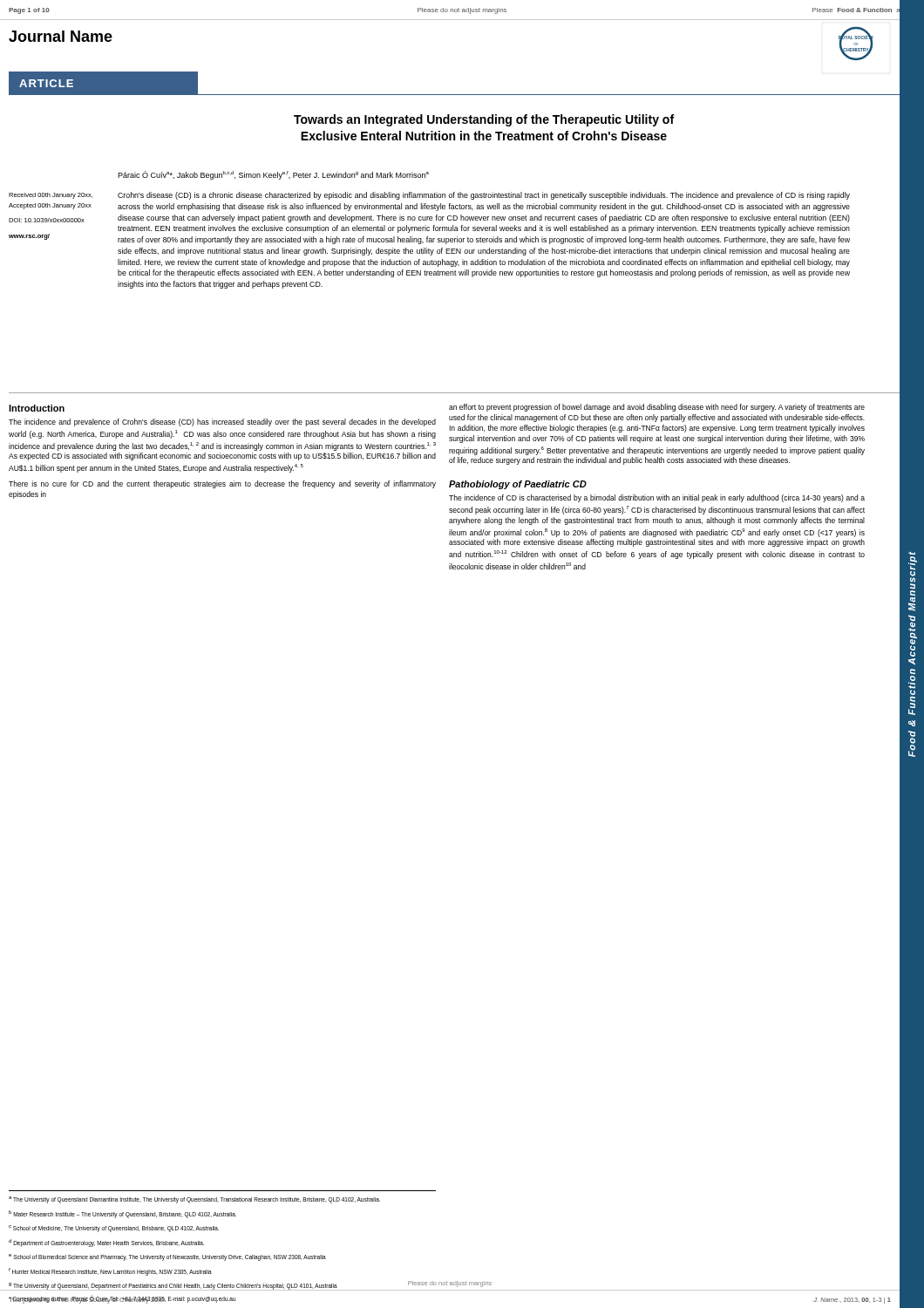The height and width of the screenshot is (1308, 924).
Task: Click the passage that begins "an effort to prevent"
Action: [657, 435]
